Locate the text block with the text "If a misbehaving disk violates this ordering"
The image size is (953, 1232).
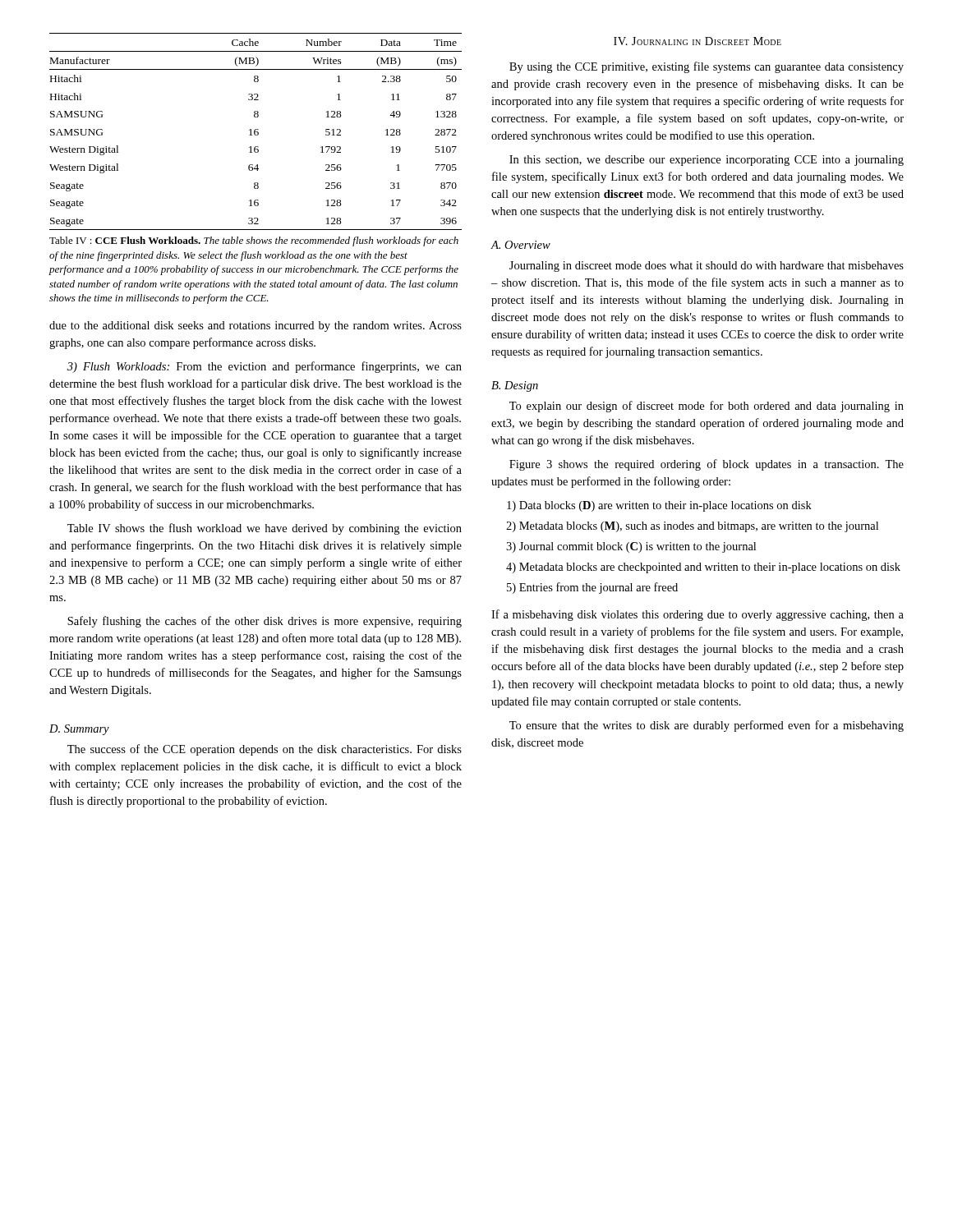(698, 658)
